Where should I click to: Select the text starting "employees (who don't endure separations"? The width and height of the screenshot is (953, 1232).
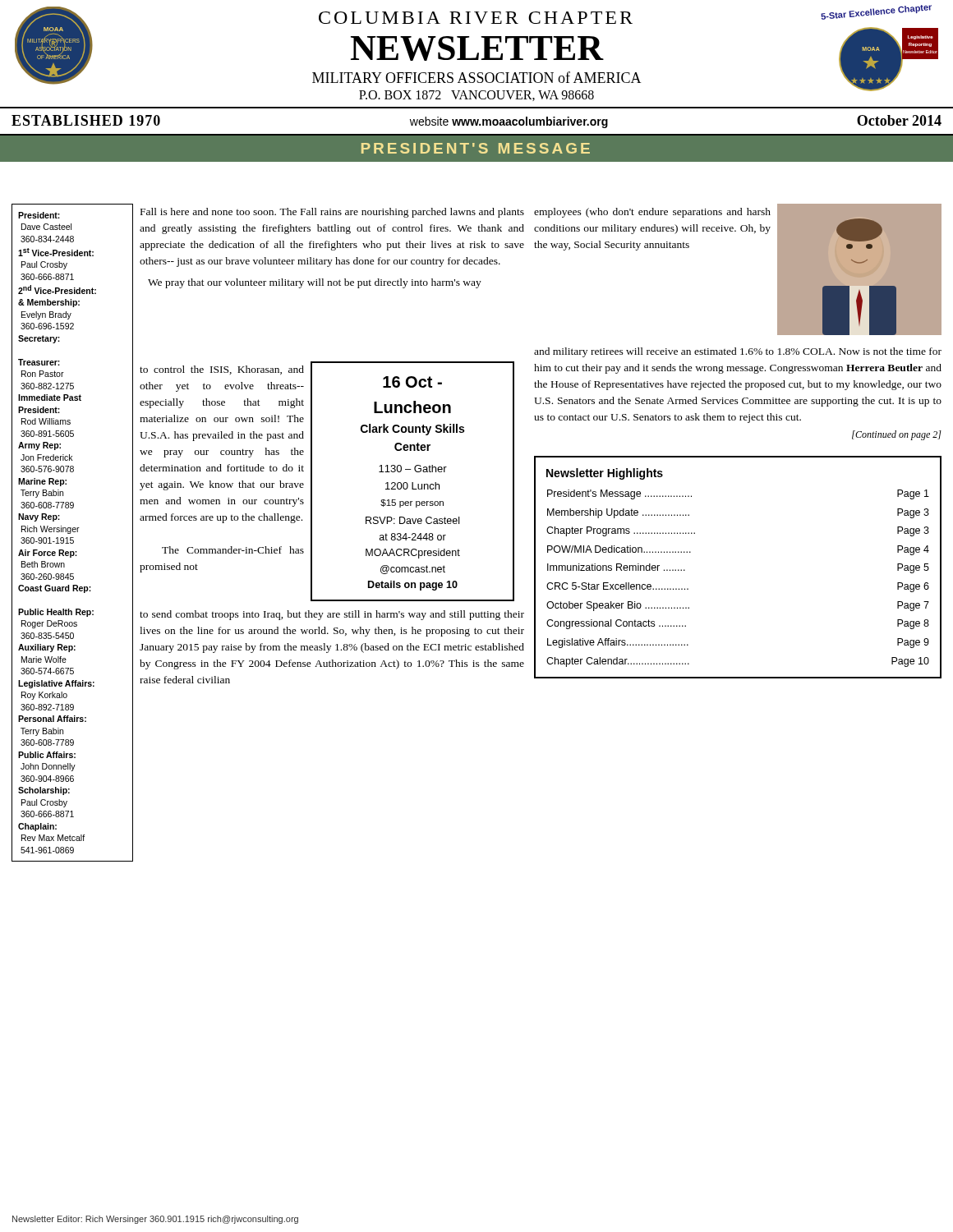pos(652,228)
